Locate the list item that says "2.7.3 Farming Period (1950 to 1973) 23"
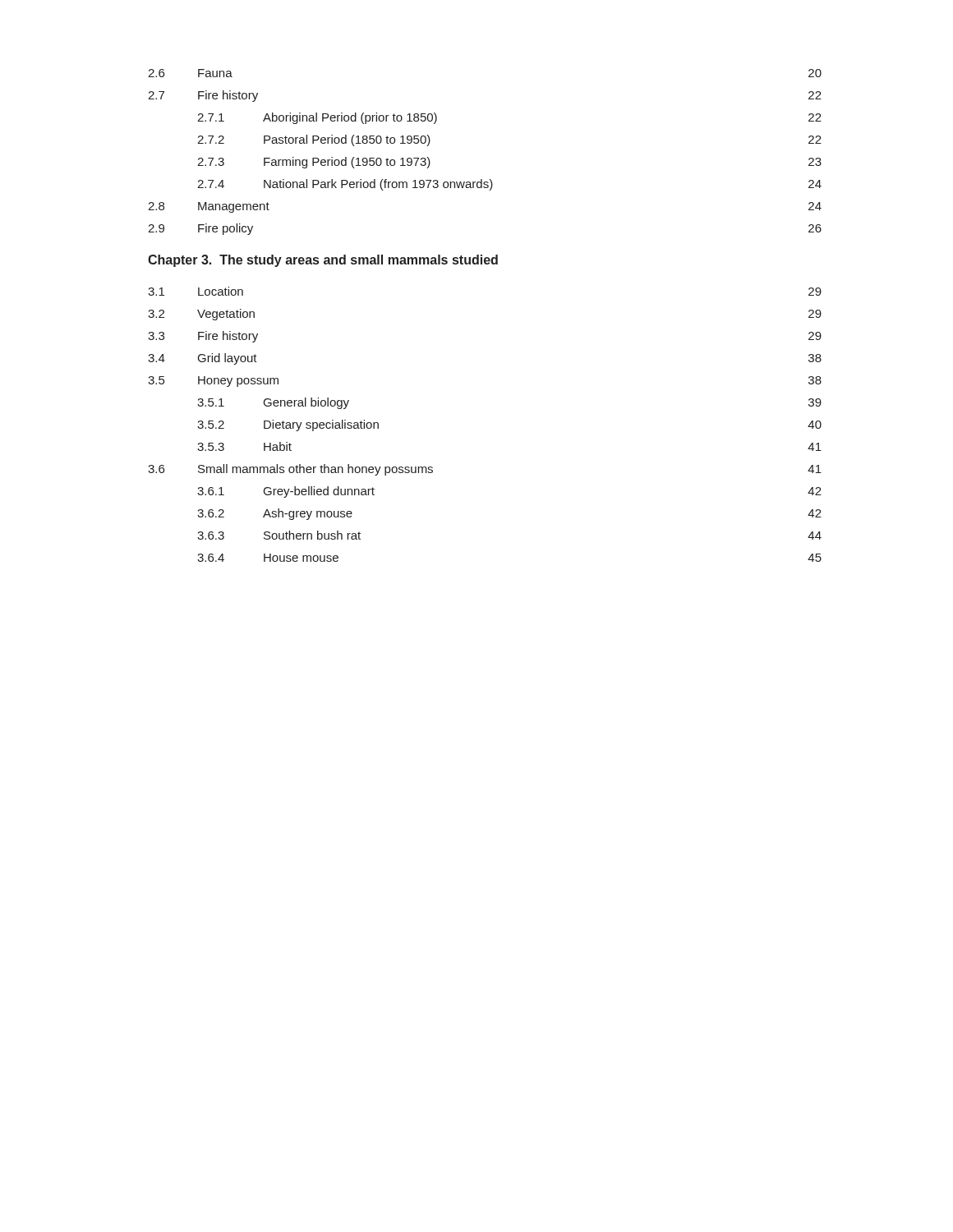953x1232 pixels. [x=211, y=162]
